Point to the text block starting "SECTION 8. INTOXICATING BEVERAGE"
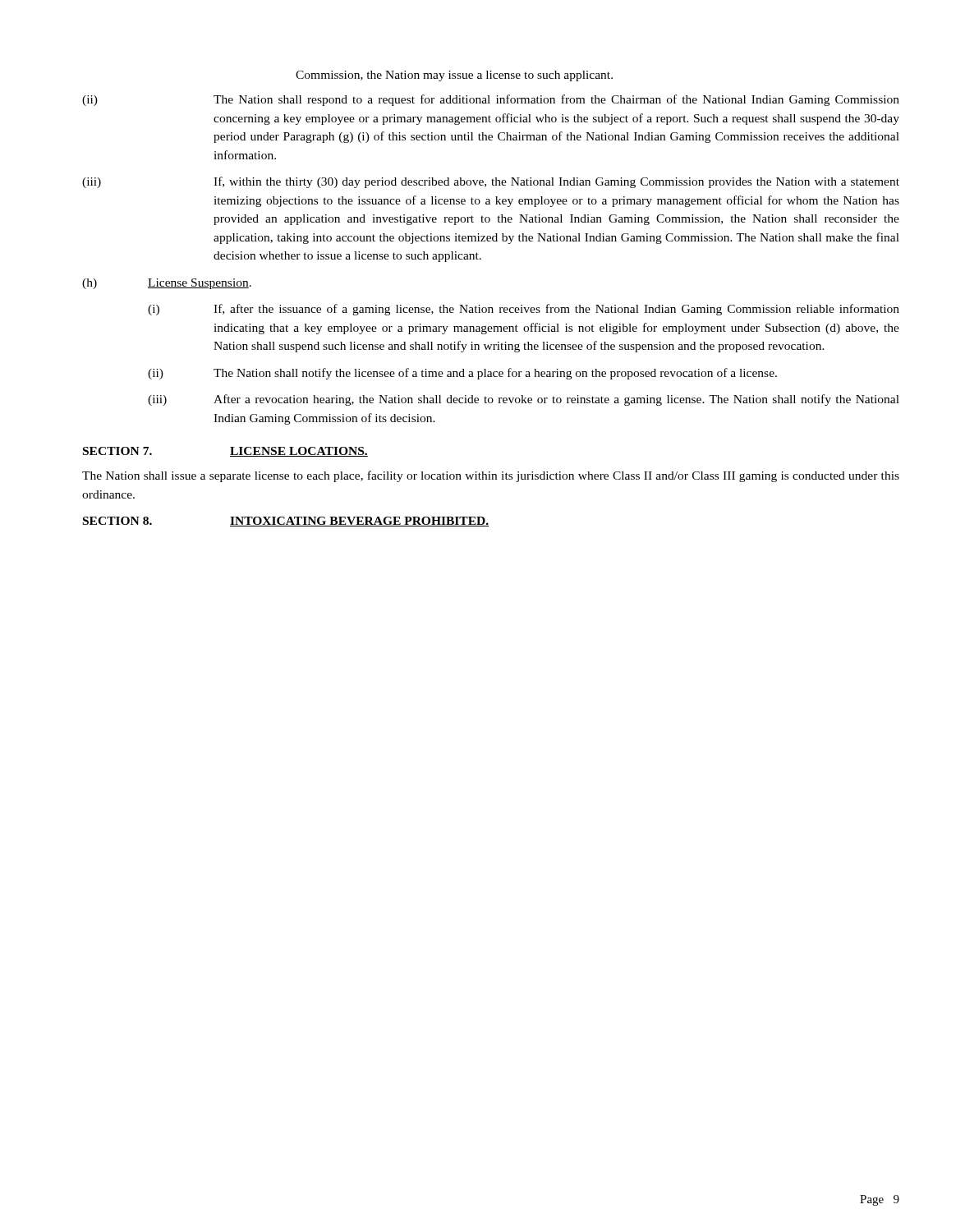This screenshot has width=965, height=1232. (285, 521)
